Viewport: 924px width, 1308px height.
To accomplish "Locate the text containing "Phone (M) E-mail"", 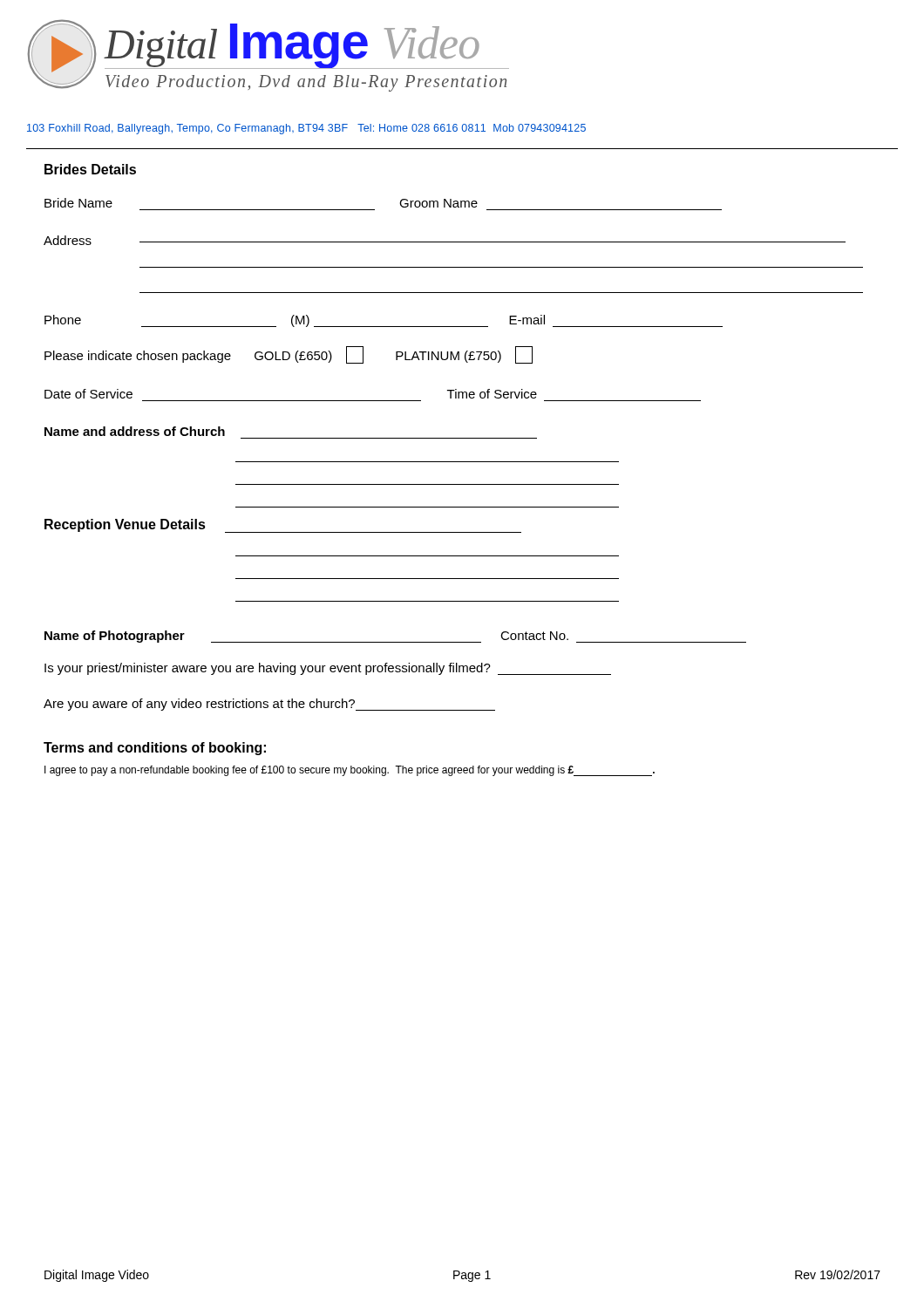I will click(383, 319).
